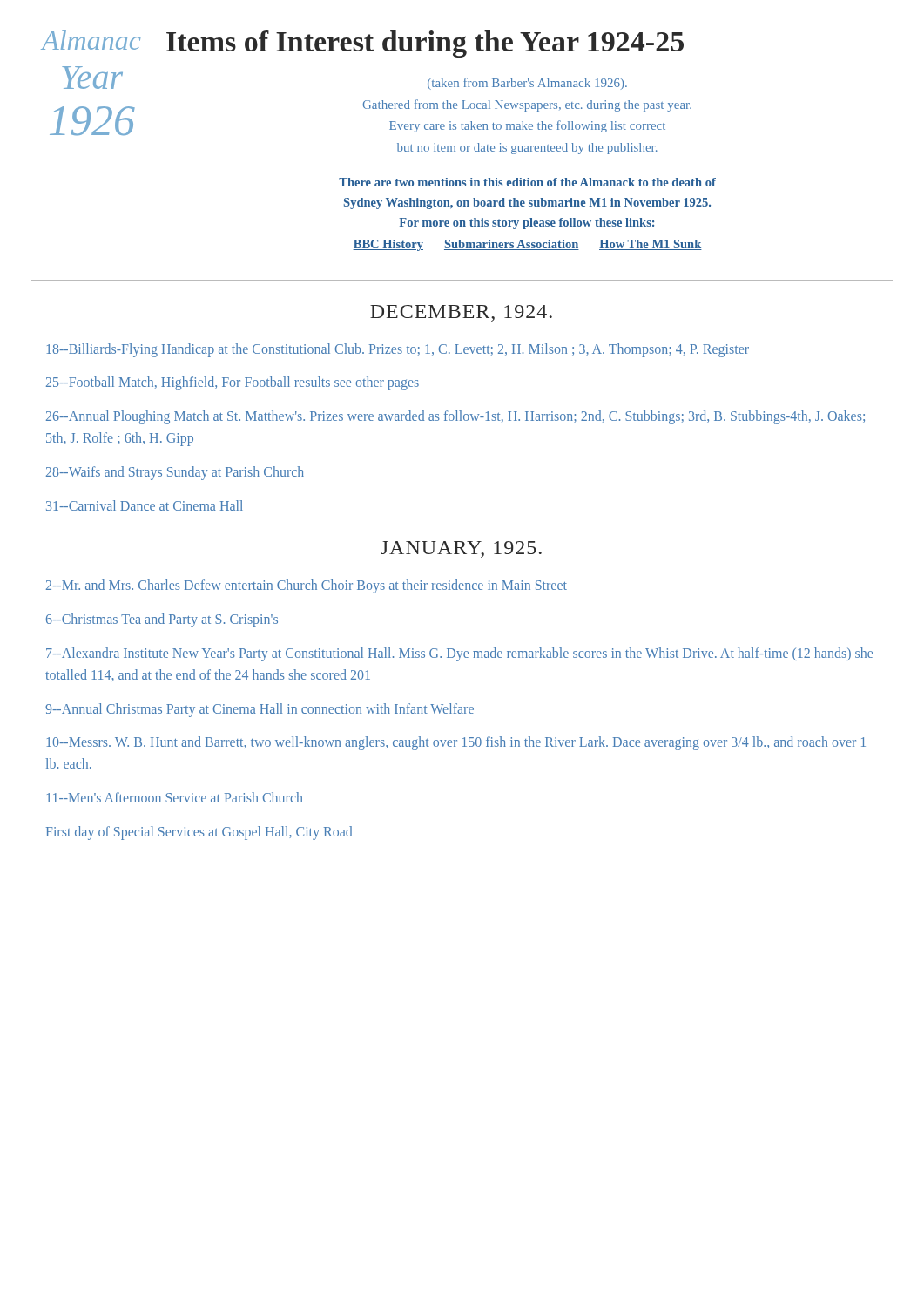This screenshot has height=1307, width=924.
Task: Select the list item containing "26--Annual Ploughing Match at St. Matthew's."
Action: (x=456, y=427)
